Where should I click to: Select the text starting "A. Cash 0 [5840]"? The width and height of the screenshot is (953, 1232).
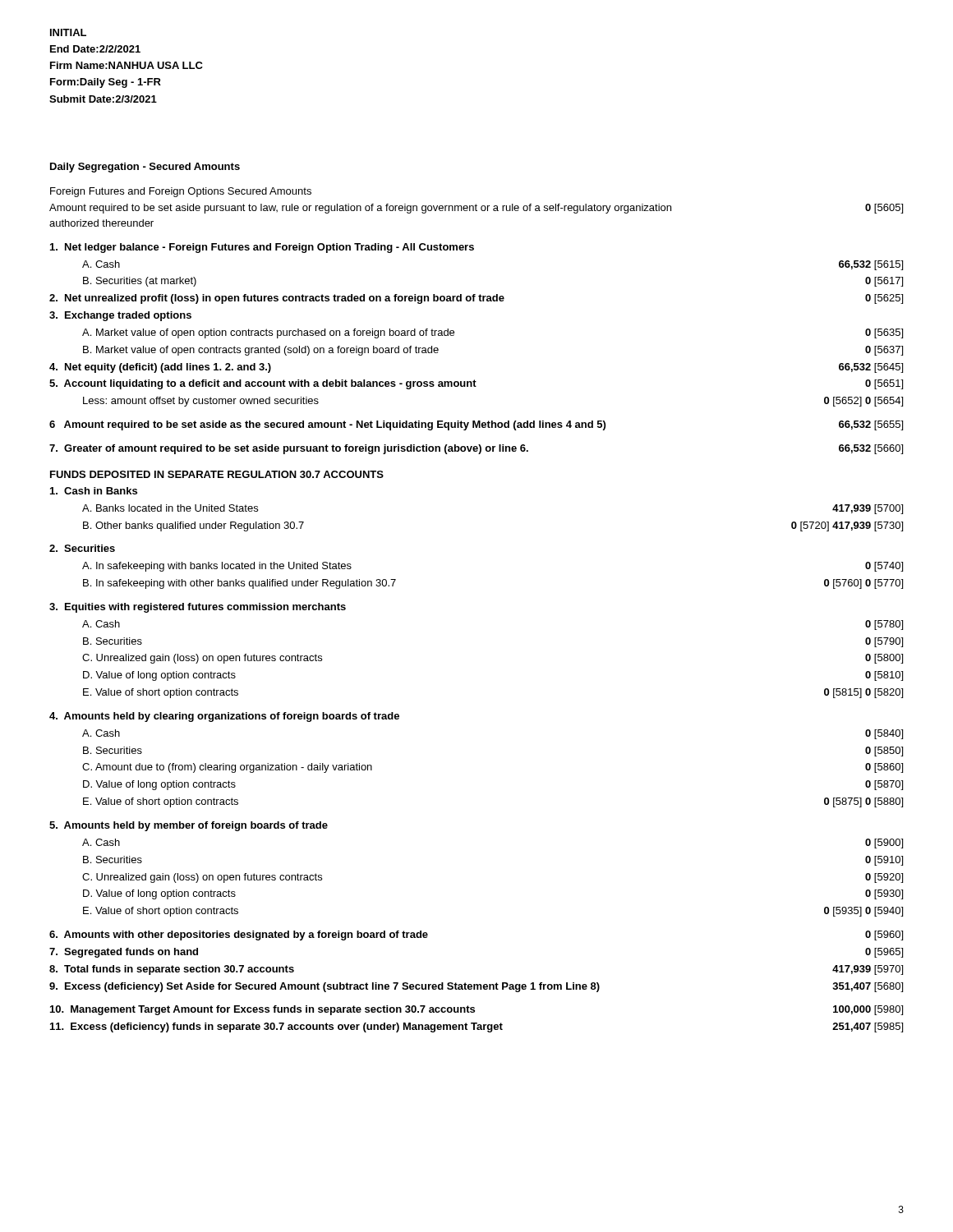[x=98, y=736]
